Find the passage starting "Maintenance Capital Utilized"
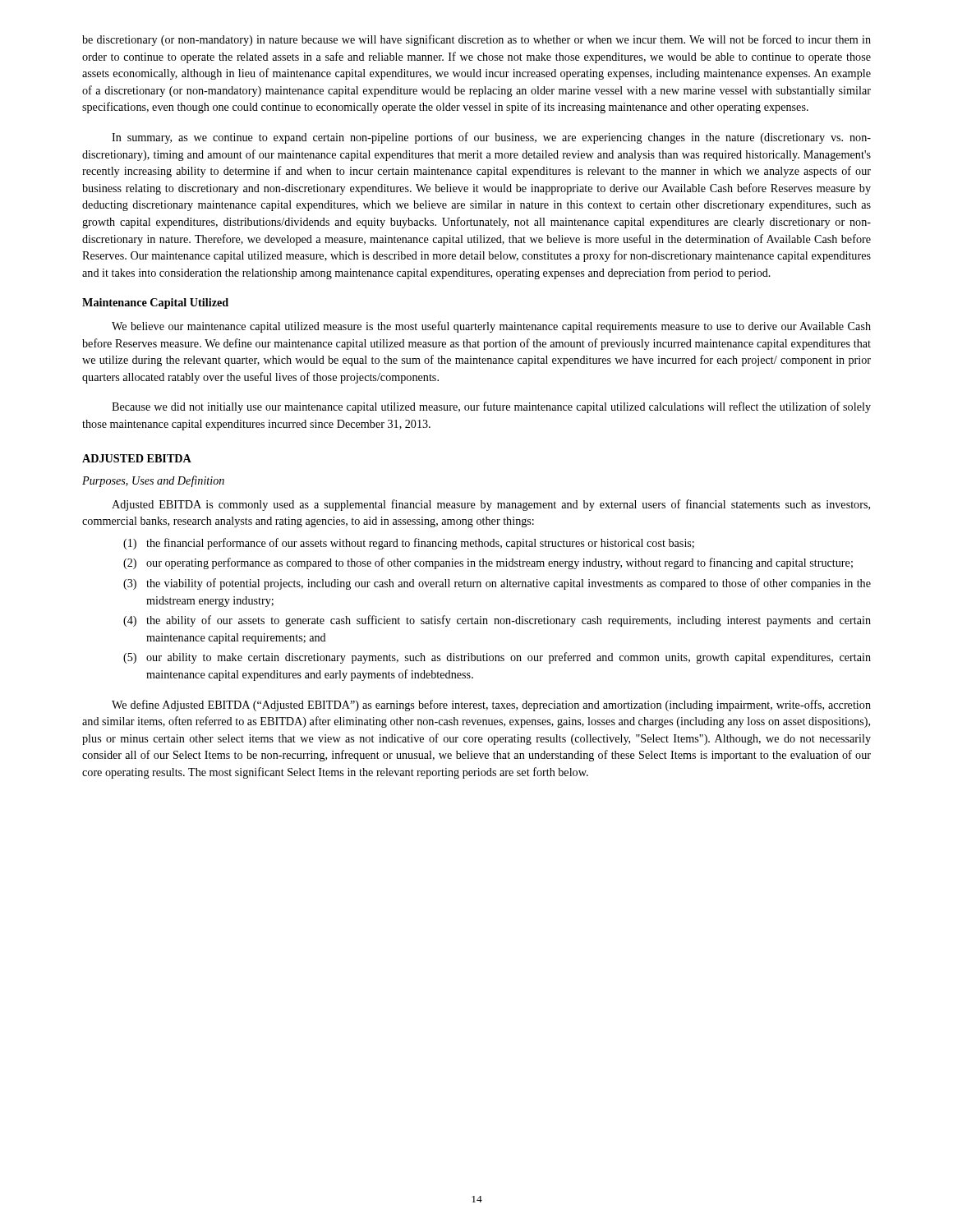This screenshot has width=953, height=1232. [155, 303]
